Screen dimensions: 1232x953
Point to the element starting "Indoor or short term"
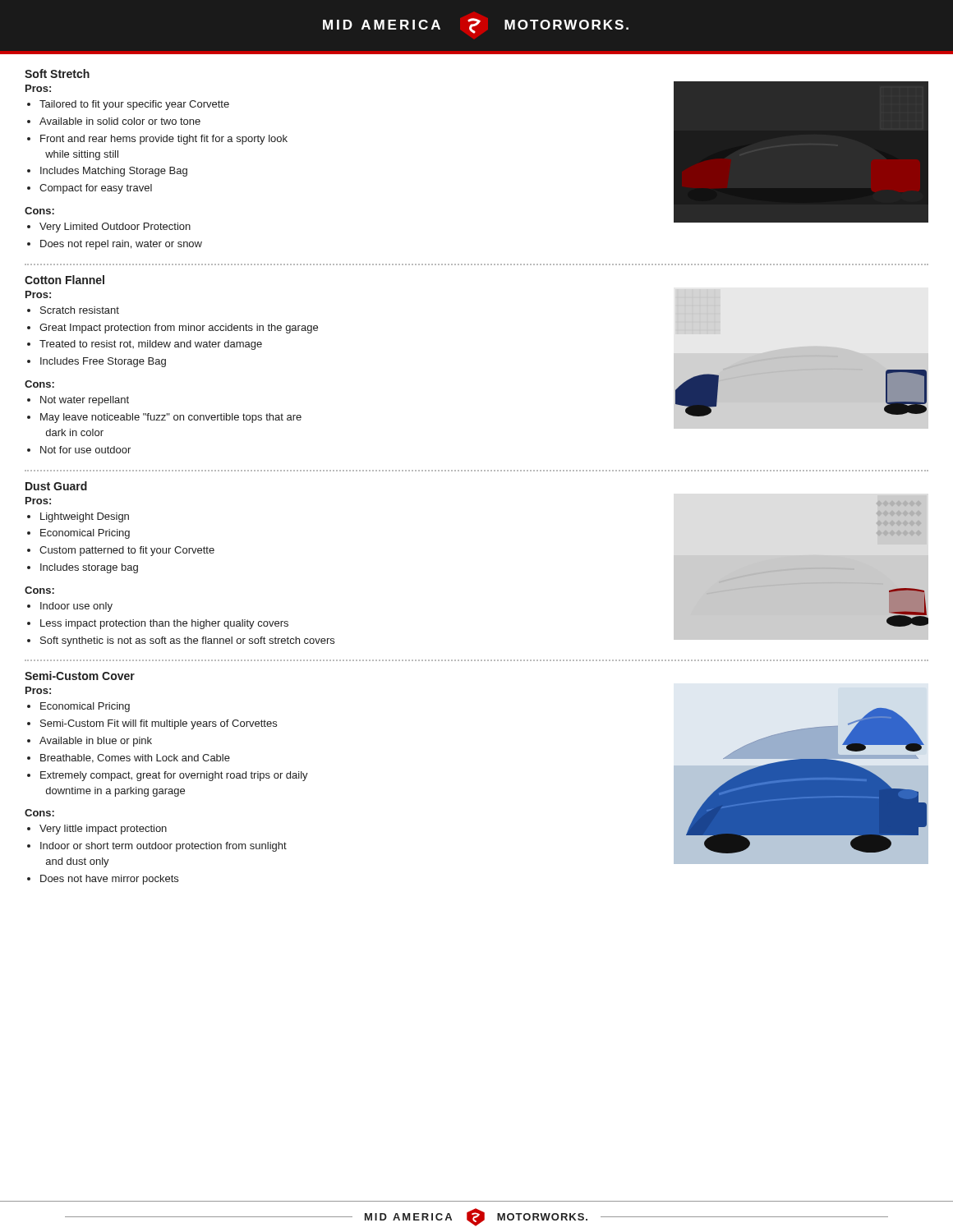(x=163, y=854)
